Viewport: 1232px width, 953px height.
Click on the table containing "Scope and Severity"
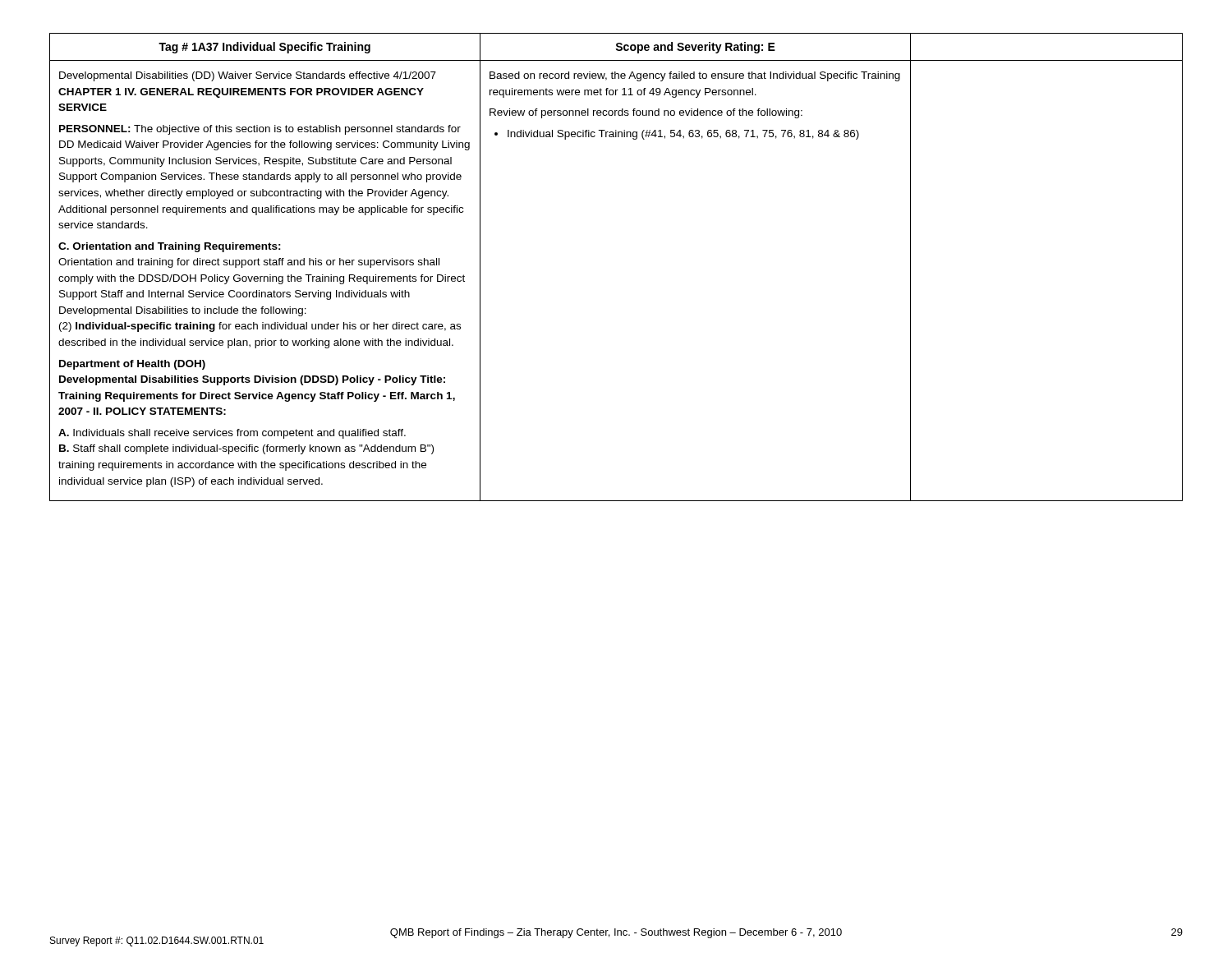[x=616, y=267]
